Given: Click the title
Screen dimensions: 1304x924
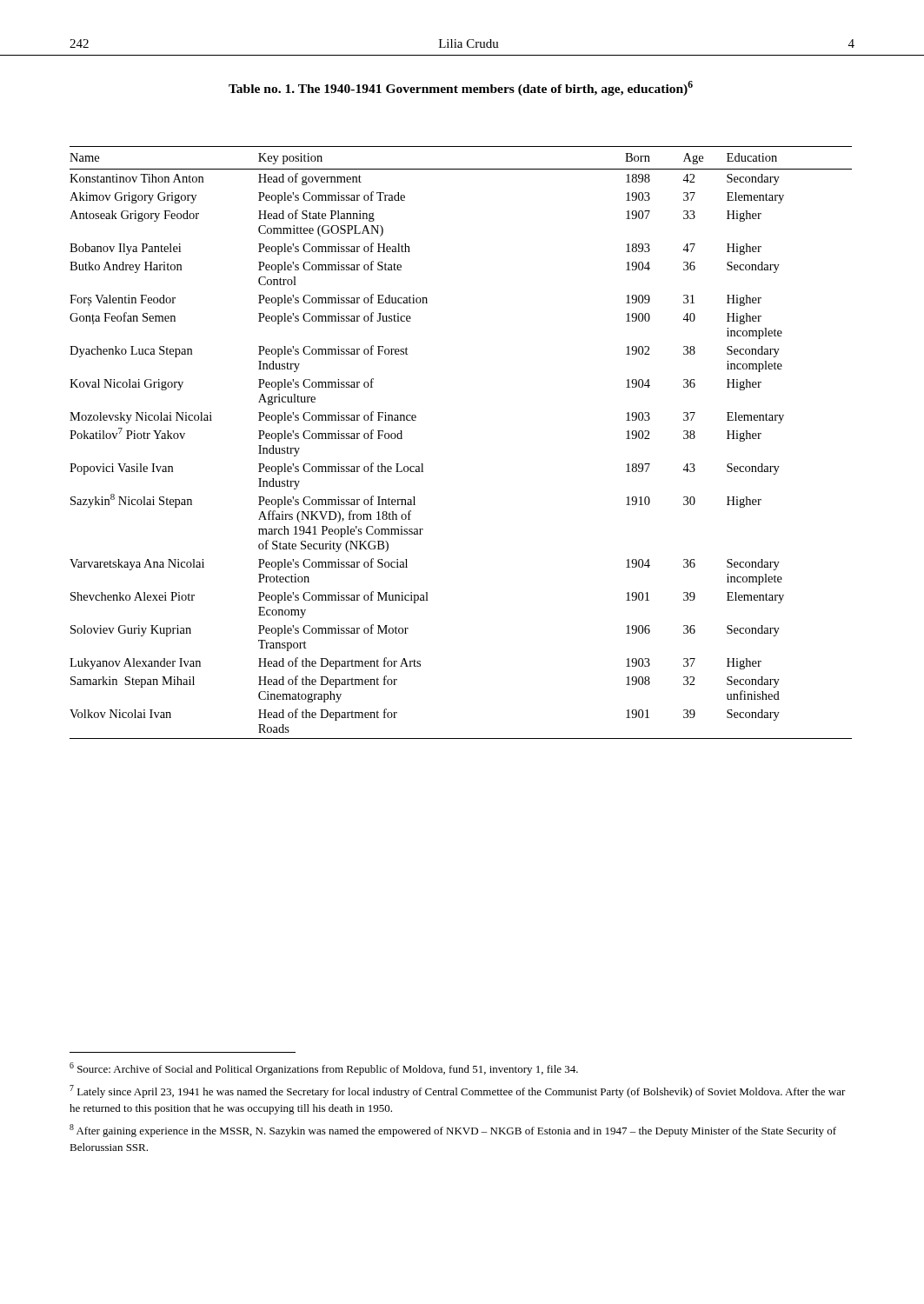Looking at the screenshot, I should (461, 87).
